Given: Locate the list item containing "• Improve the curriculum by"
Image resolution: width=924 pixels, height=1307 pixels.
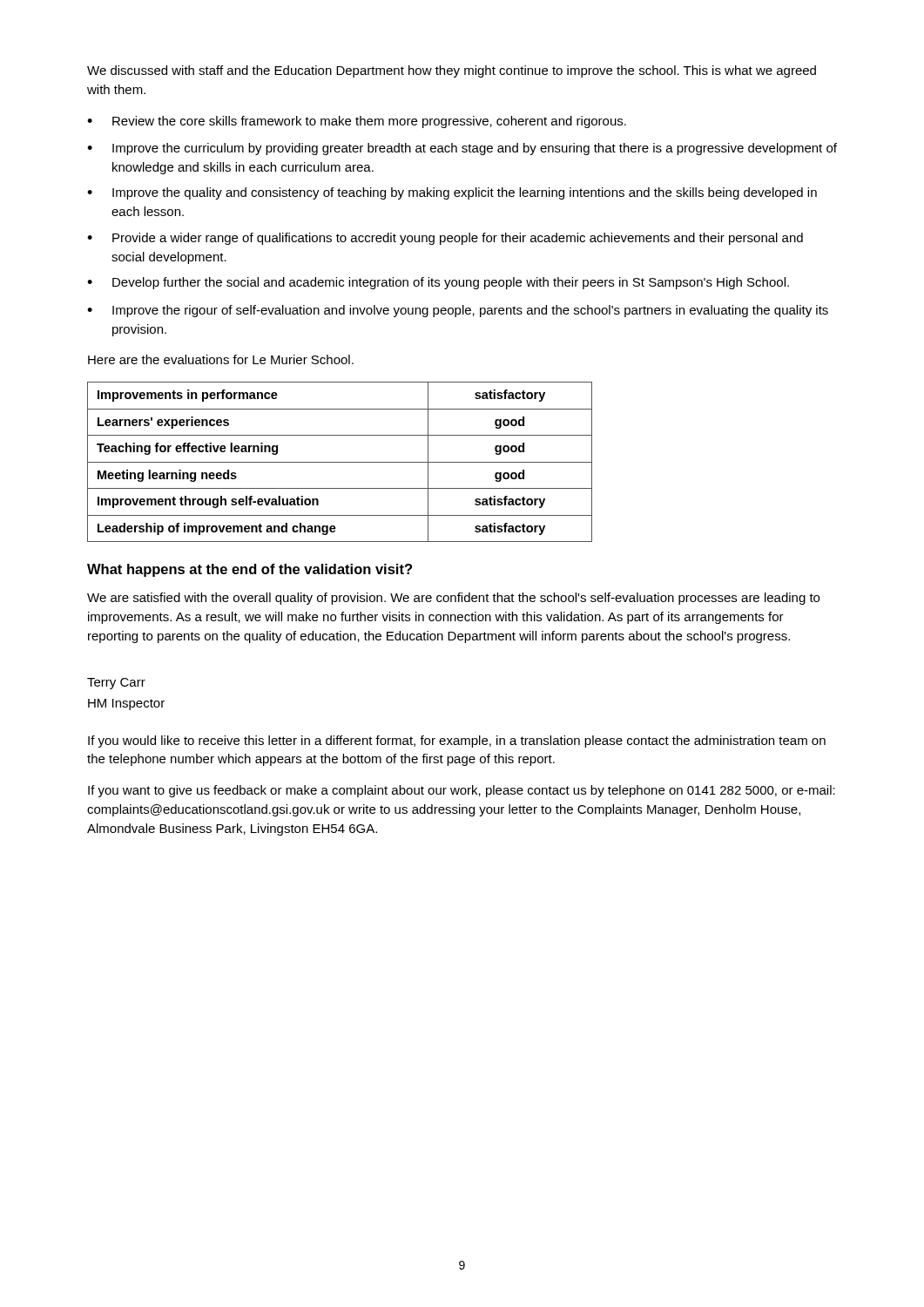Looking at the screenshot, I should (x=462, y=157).
